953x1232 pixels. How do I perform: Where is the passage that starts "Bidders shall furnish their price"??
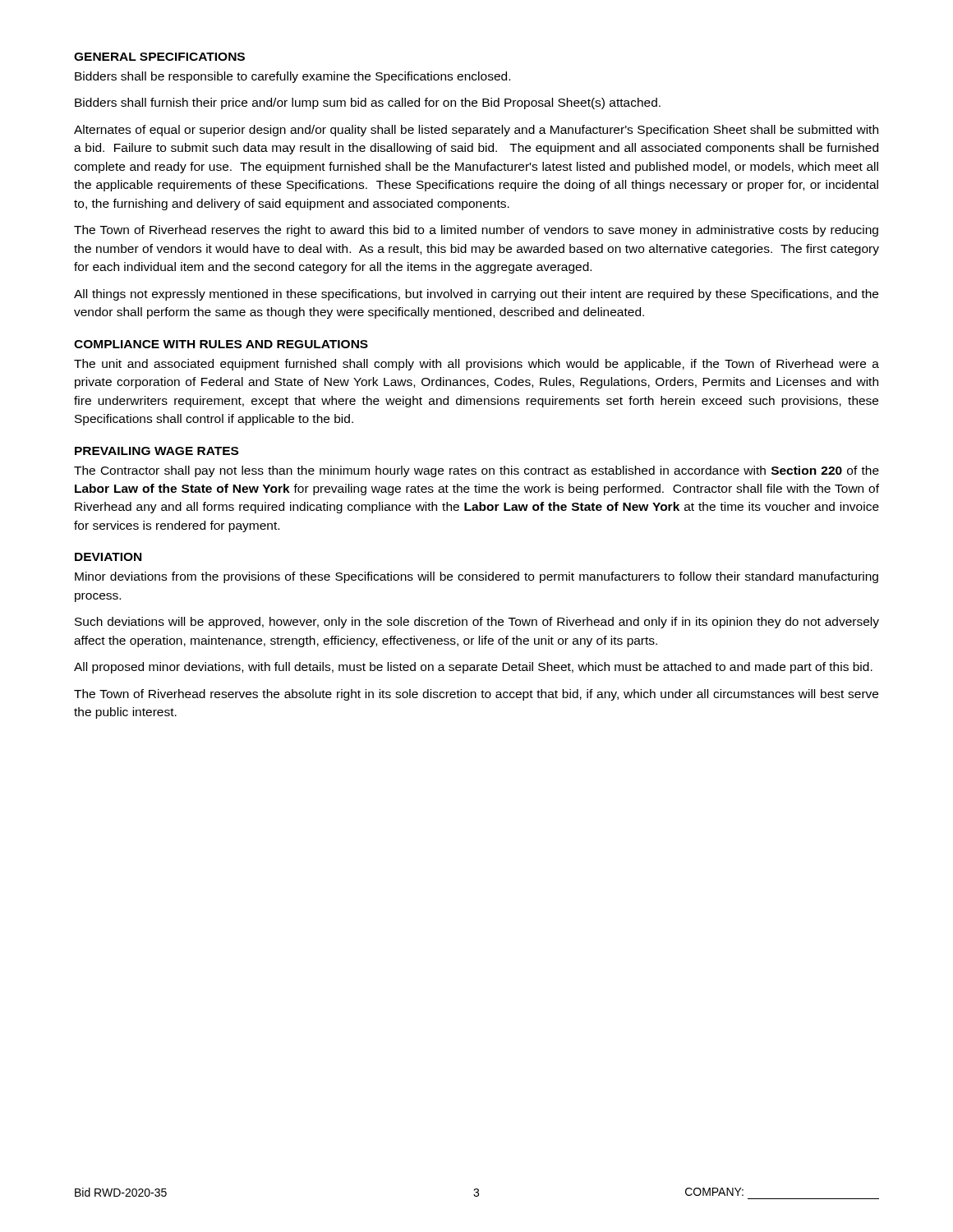pyautogui.click(x=368, y=103)
